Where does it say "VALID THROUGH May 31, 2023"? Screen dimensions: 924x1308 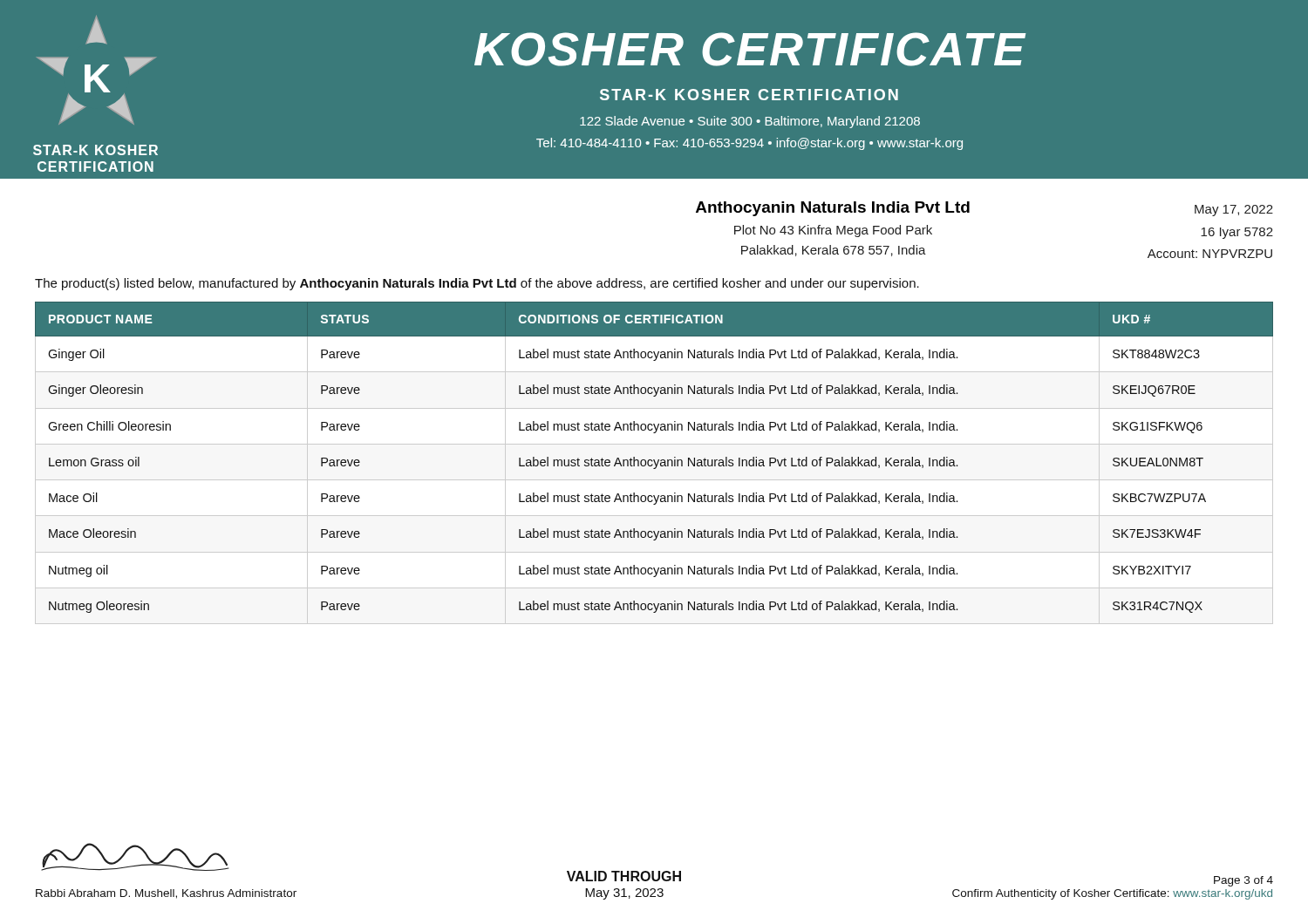[624, 884]
